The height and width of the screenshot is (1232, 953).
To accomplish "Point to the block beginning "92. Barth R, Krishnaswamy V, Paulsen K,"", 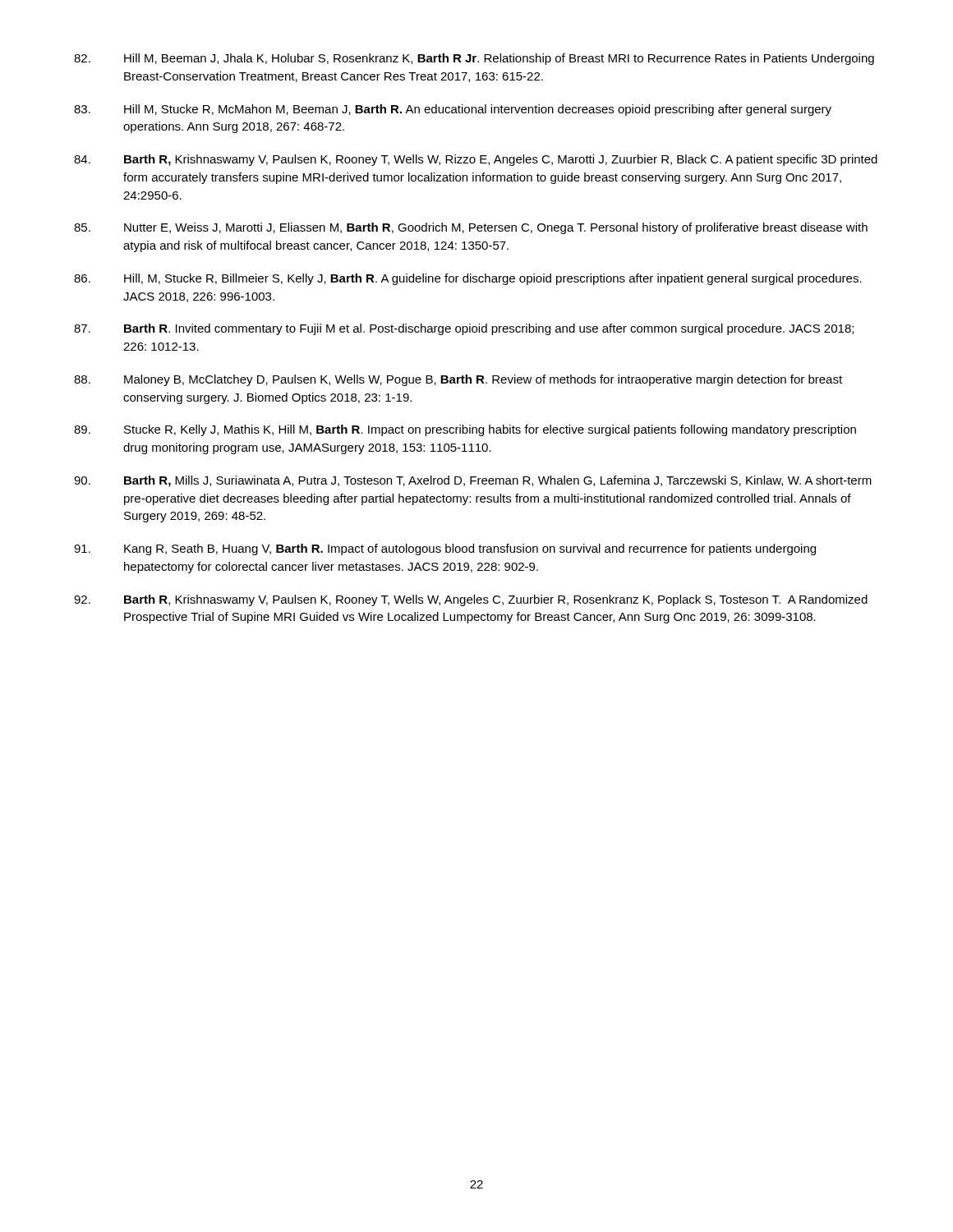I will [x=476, y=608].
